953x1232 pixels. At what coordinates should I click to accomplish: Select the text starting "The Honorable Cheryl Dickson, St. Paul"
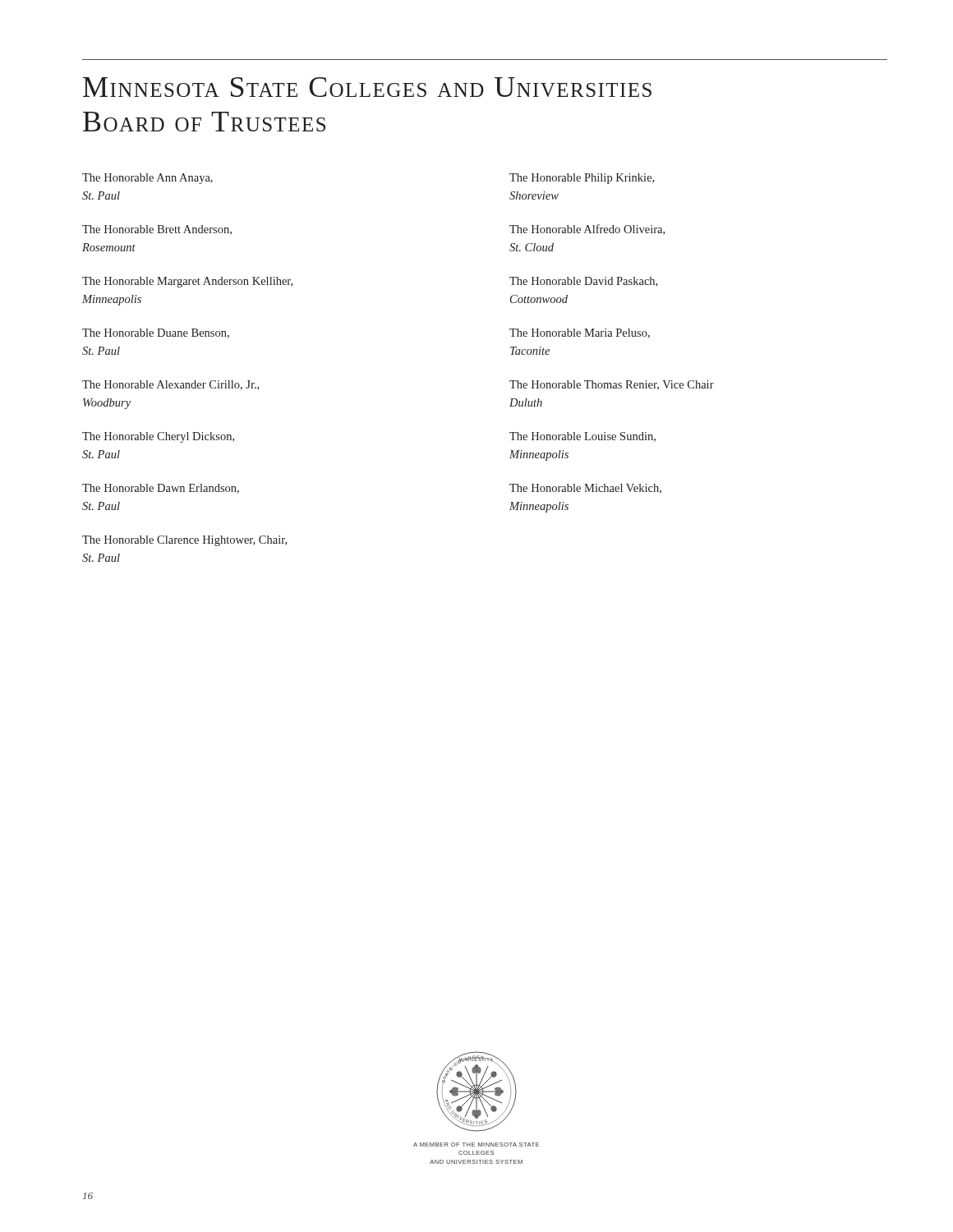[x=158, y=437]
